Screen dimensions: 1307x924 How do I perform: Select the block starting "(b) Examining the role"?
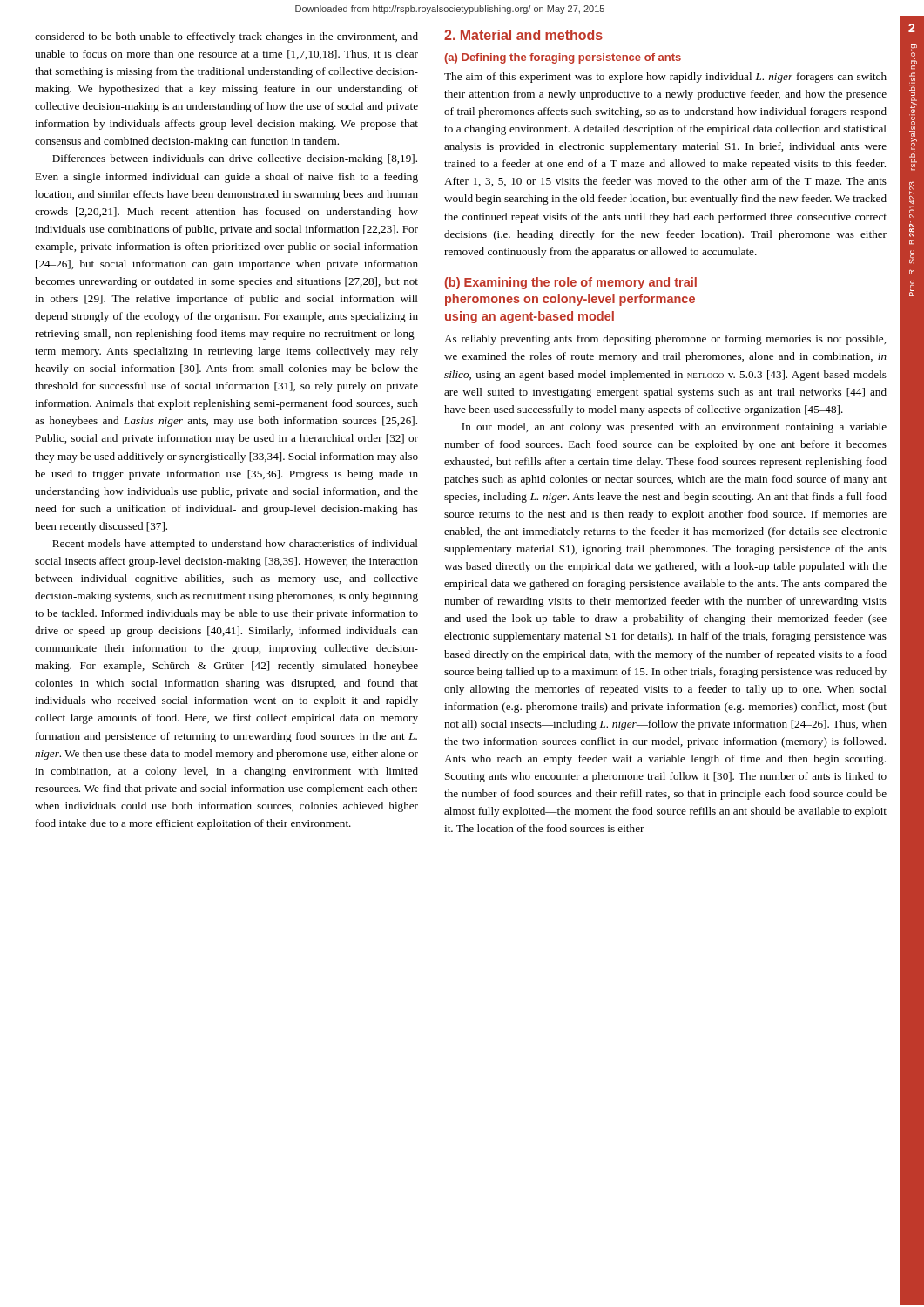(x=571, y=299)
